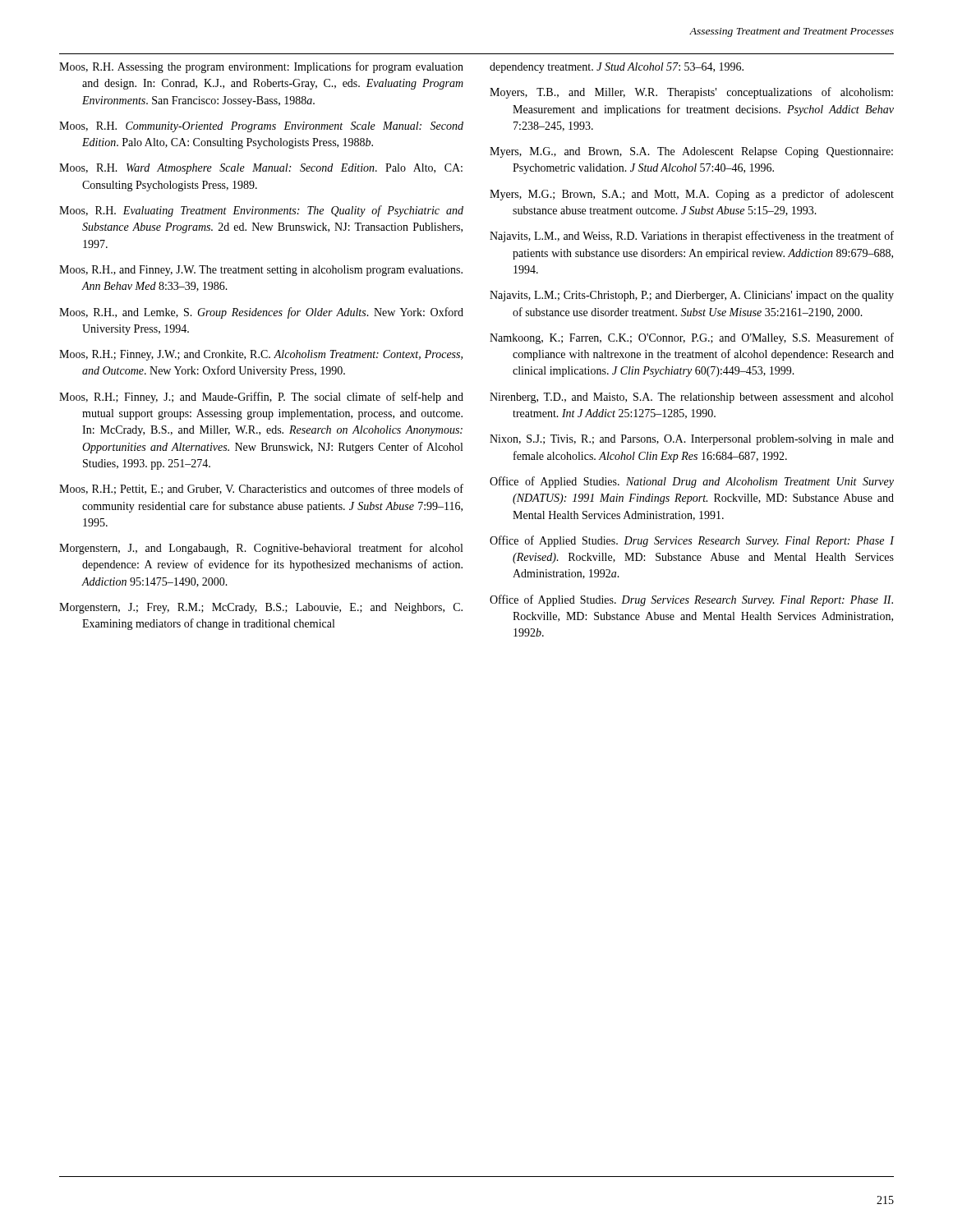The height and width of the screenshot is (1232, 953).
Task: Navigate to the text block starting "Morgenstern, J.; Frey, R.M.; McCrady, B.S.;"
Action: coord(261,616)
